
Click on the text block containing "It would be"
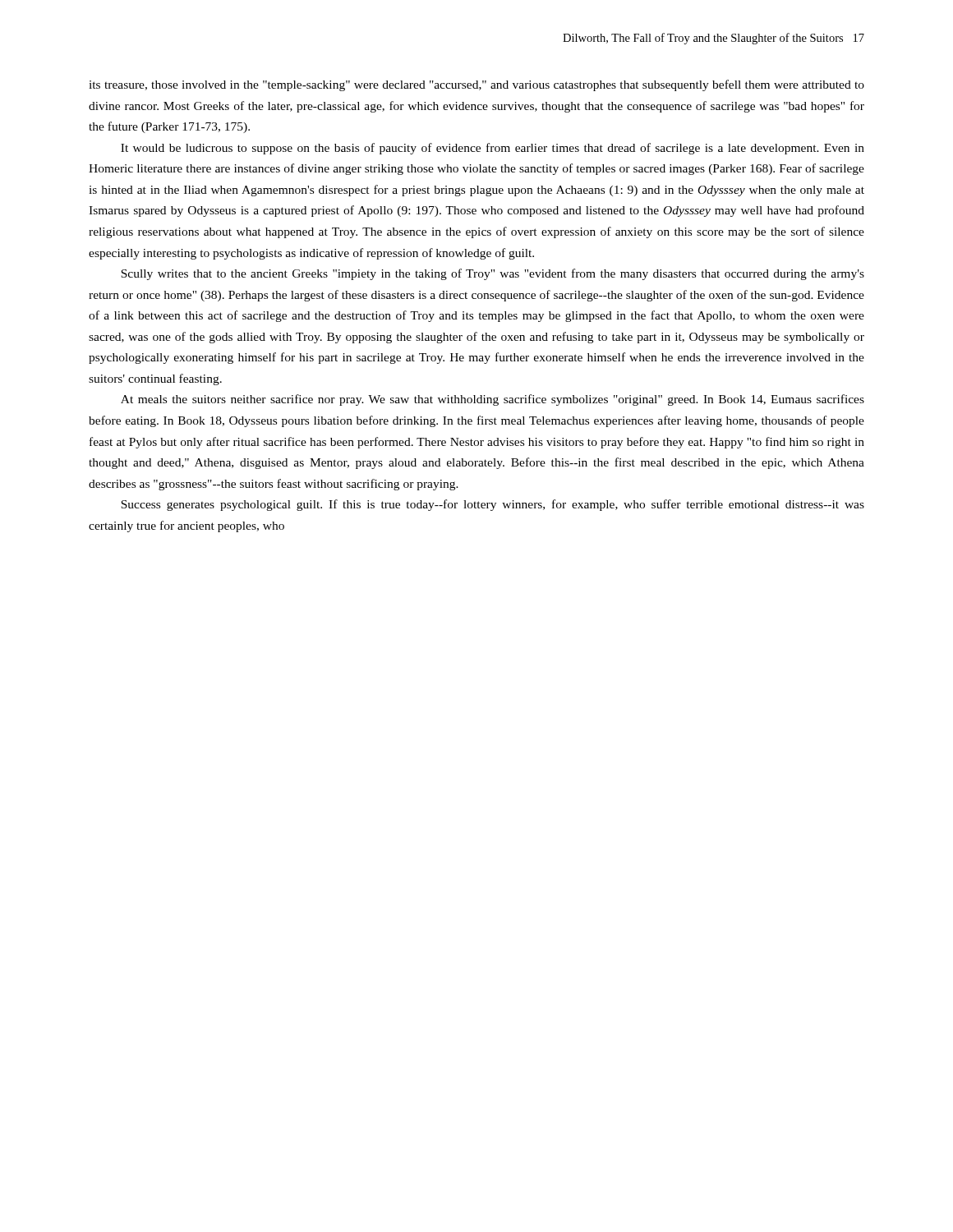coord(476,200)
